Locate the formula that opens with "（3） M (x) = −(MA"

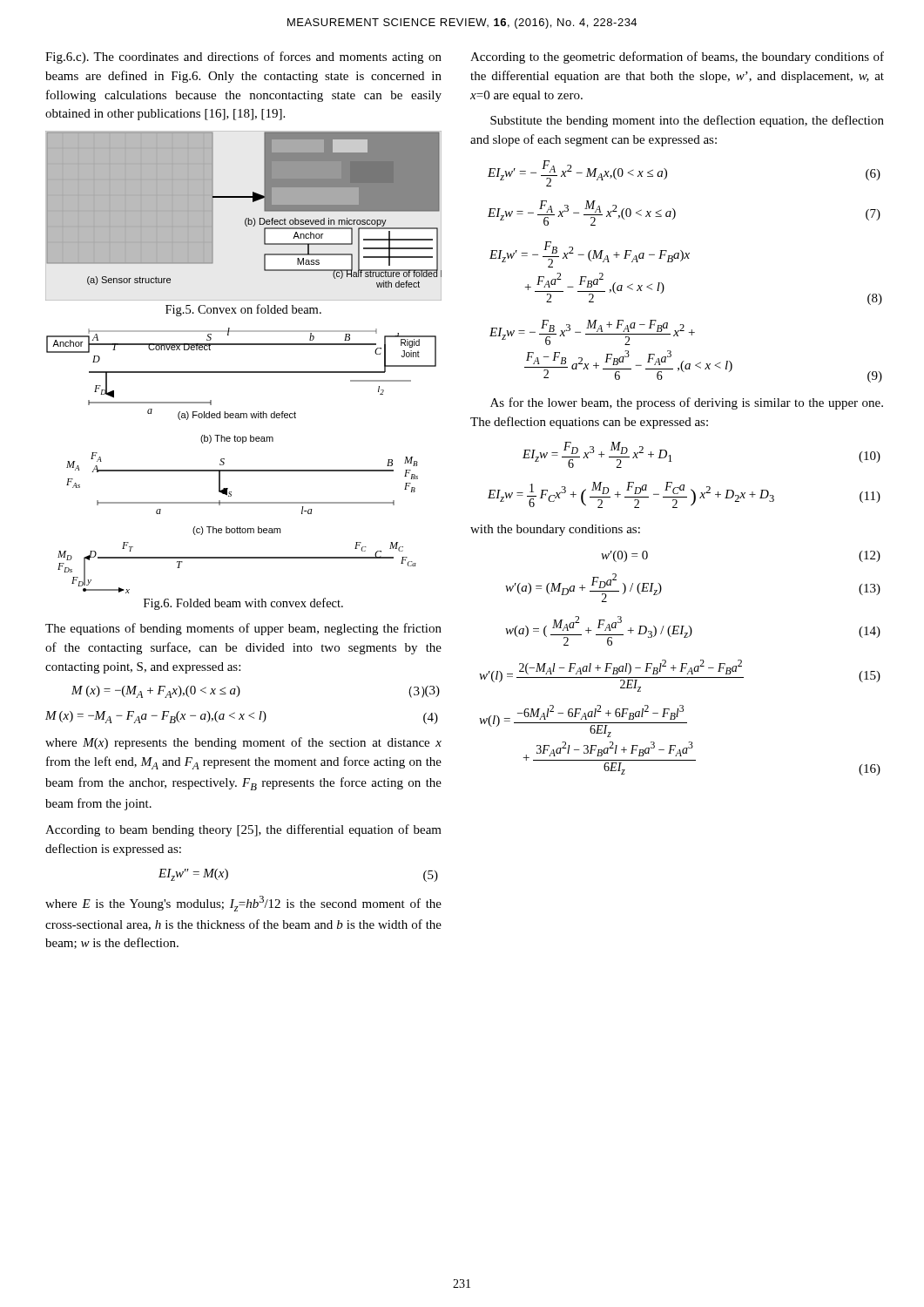click(x=150, y=691)
